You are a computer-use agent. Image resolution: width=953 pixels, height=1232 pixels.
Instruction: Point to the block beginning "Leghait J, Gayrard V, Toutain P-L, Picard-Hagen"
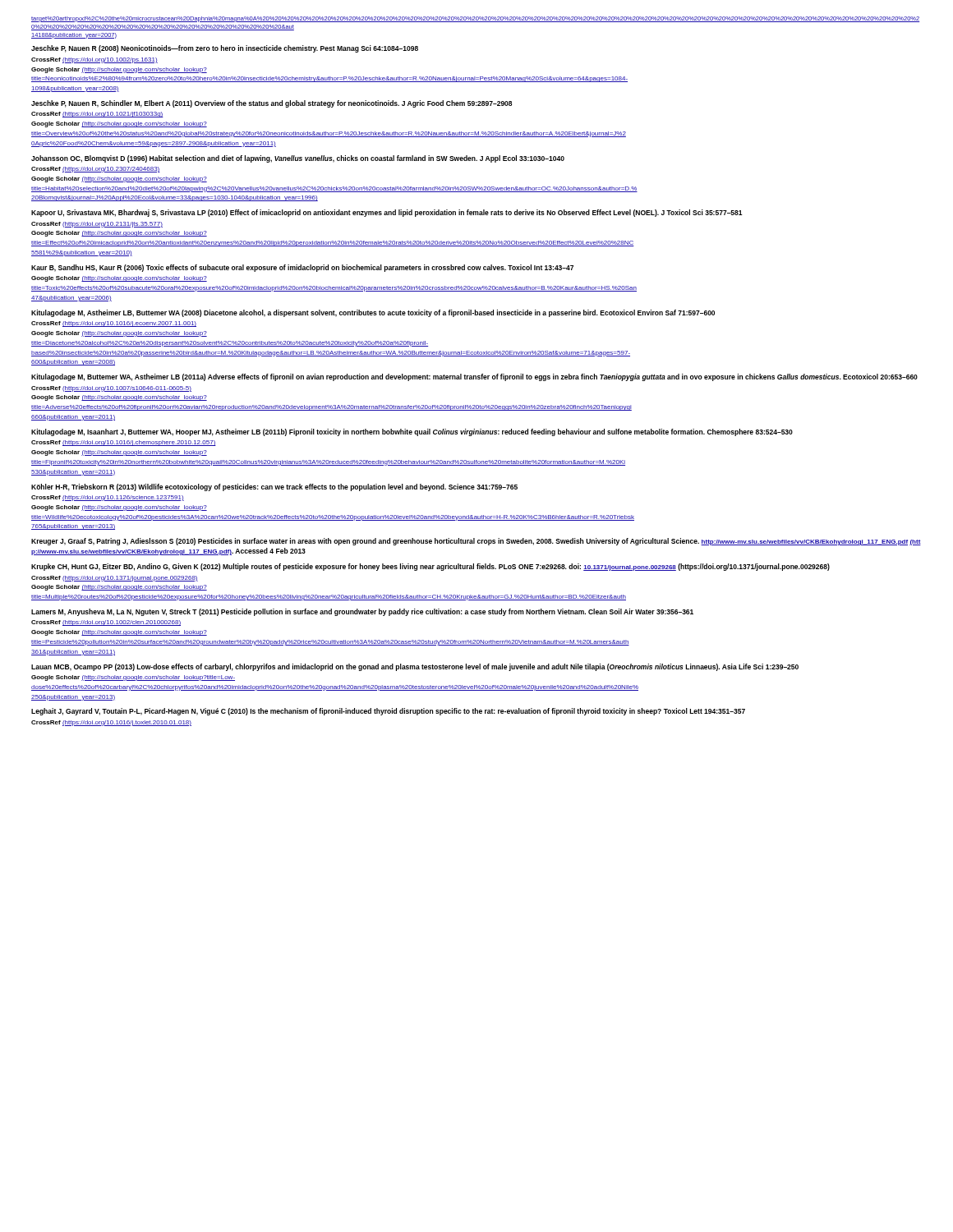476,717
